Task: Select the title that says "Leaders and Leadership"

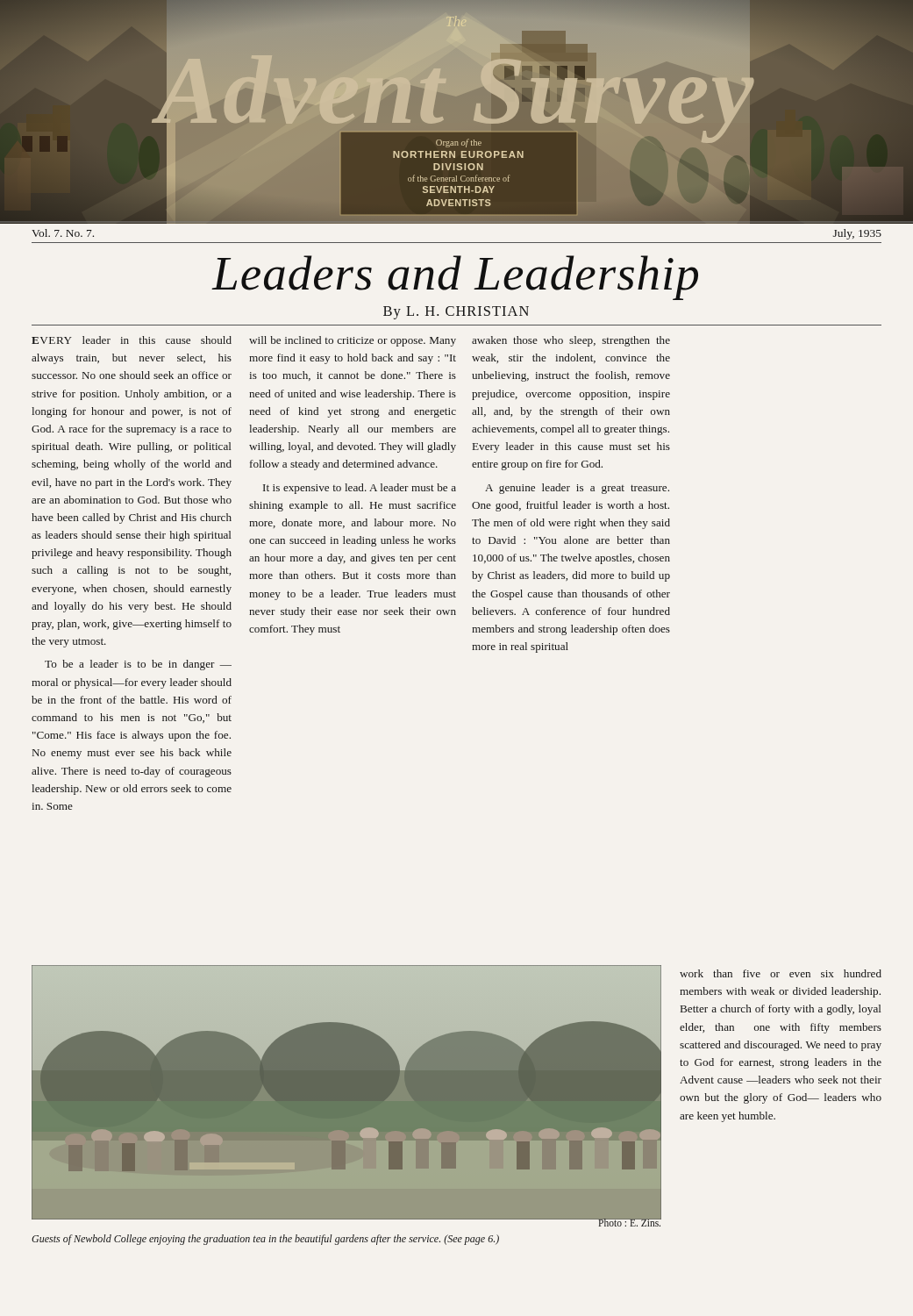Action: coord(456,273)
